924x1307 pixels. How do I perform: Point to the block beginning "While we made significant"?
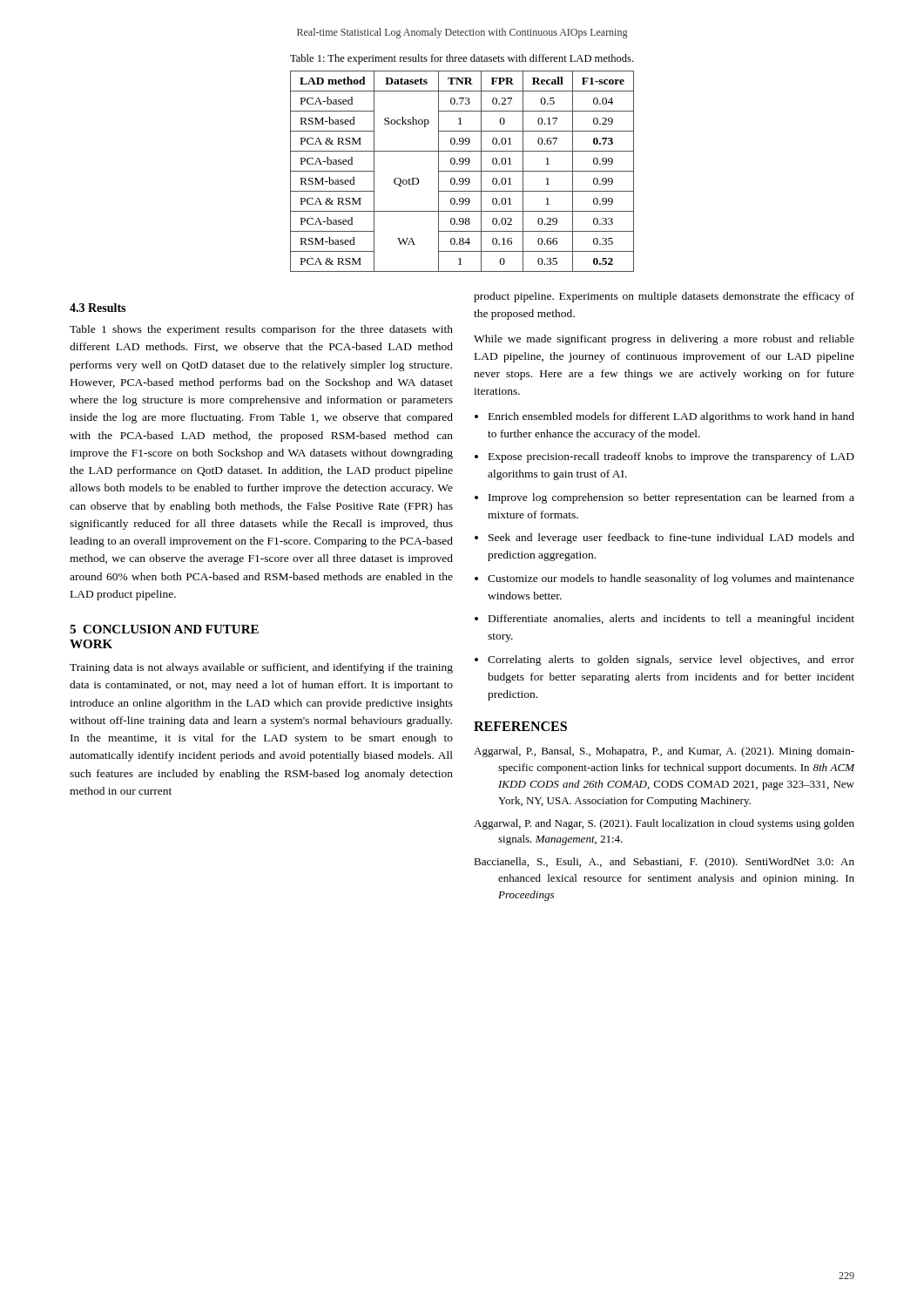664,365
